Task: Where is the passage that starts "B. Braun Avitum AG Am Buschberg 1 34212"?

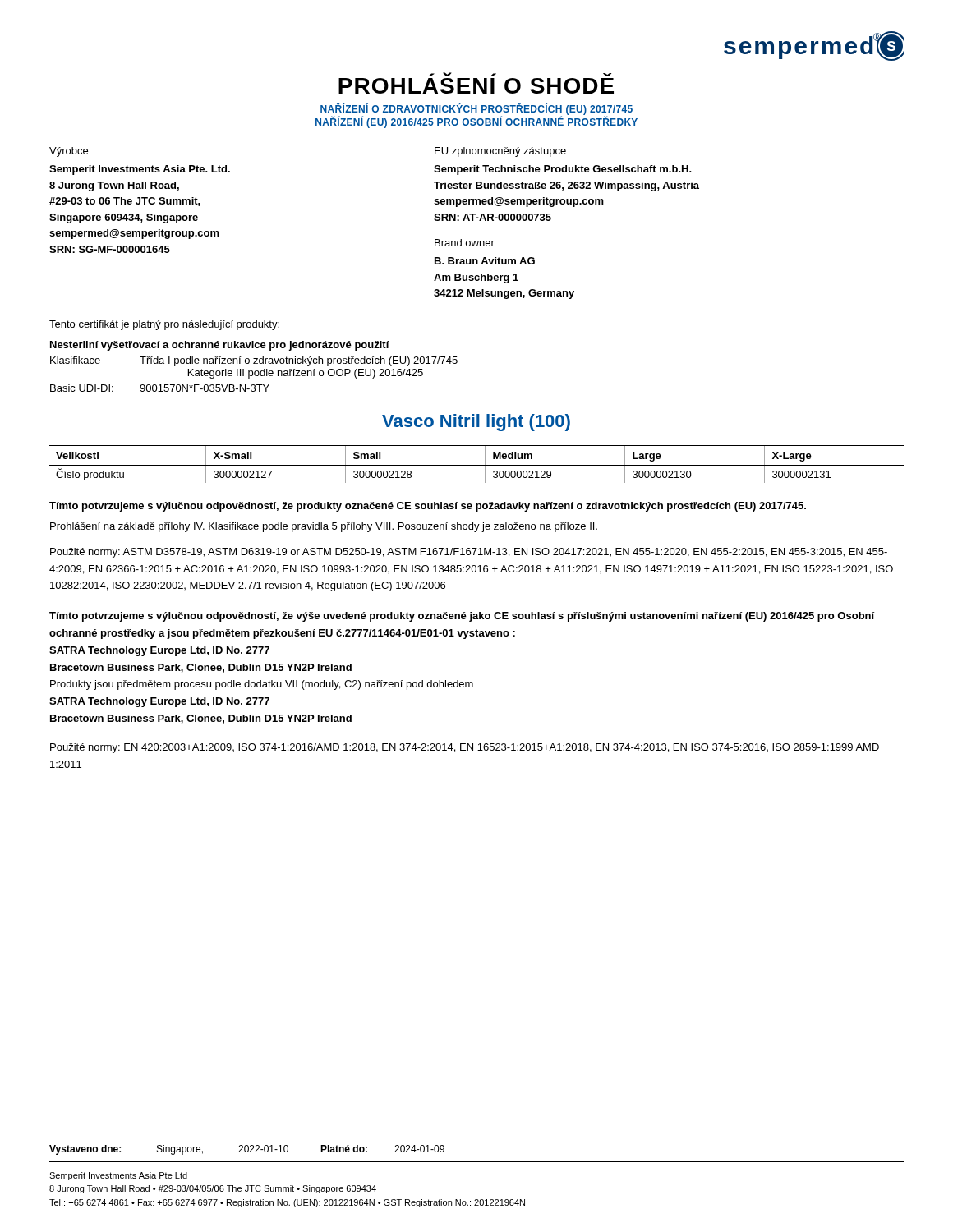Action: tap(504, 277)
